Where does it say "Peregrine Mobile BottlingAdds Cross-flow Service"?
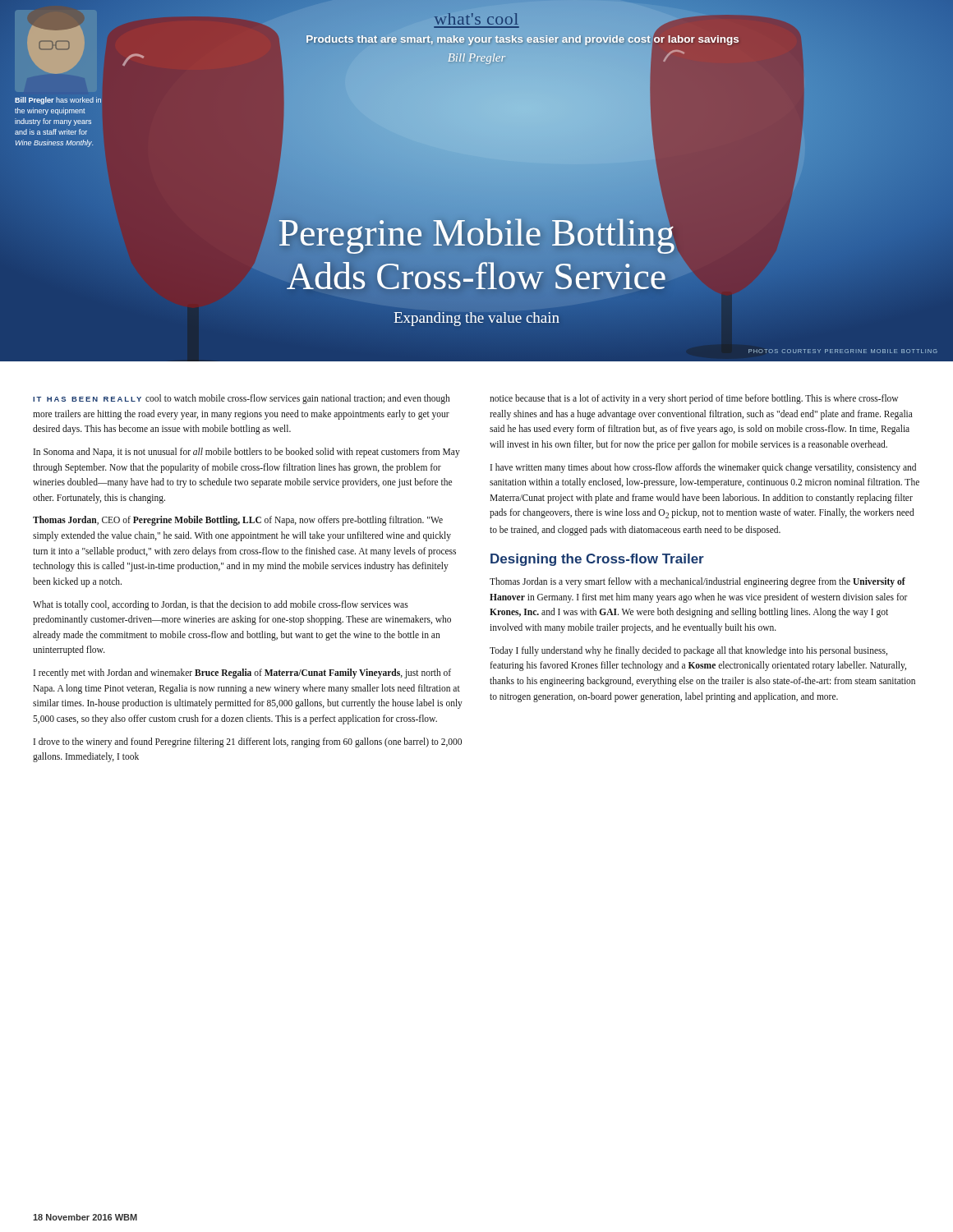The width and height of the screenshot is (953, 1232). [x=476, y=255]
